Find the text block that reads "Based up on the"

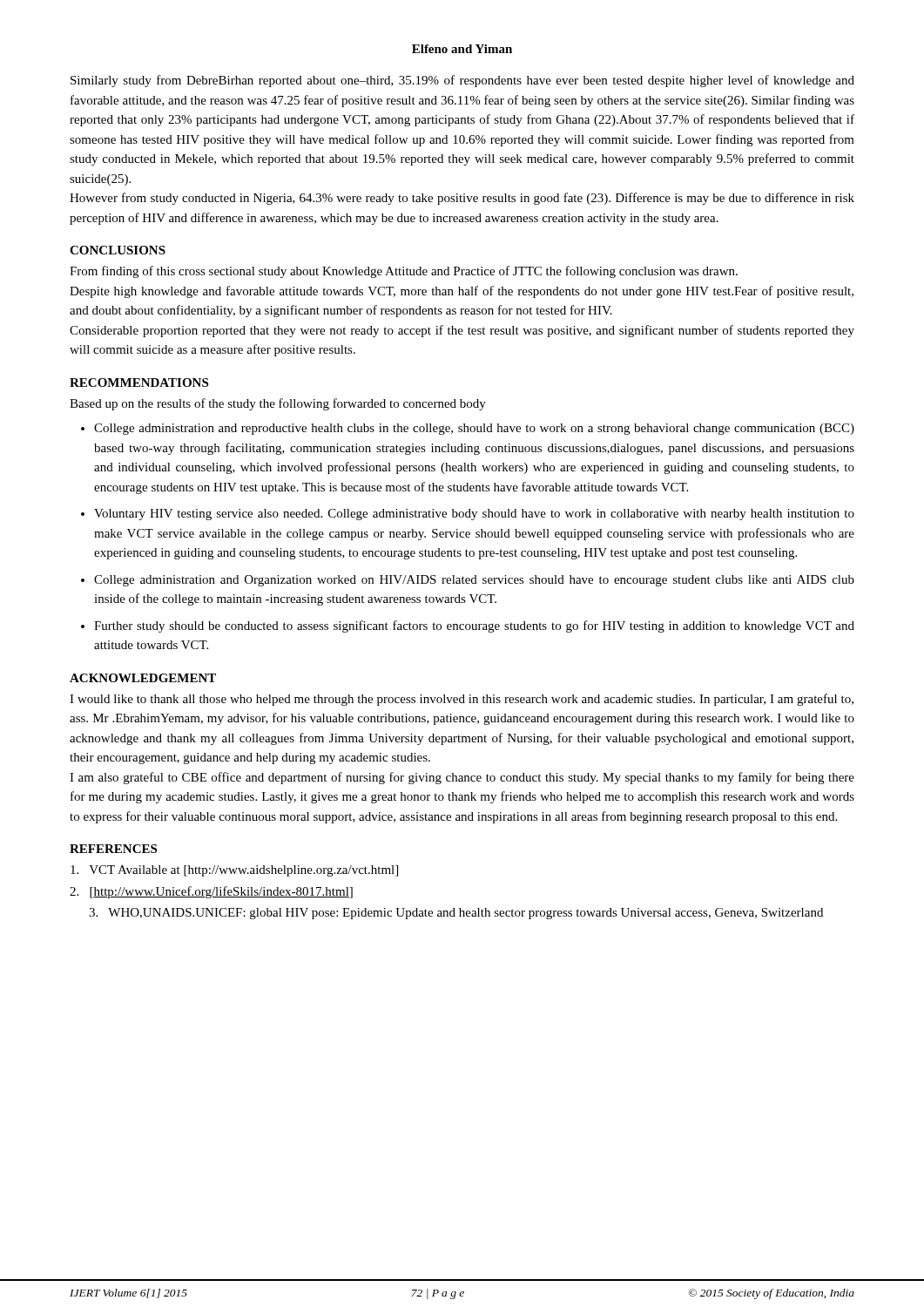coord(278,403)
